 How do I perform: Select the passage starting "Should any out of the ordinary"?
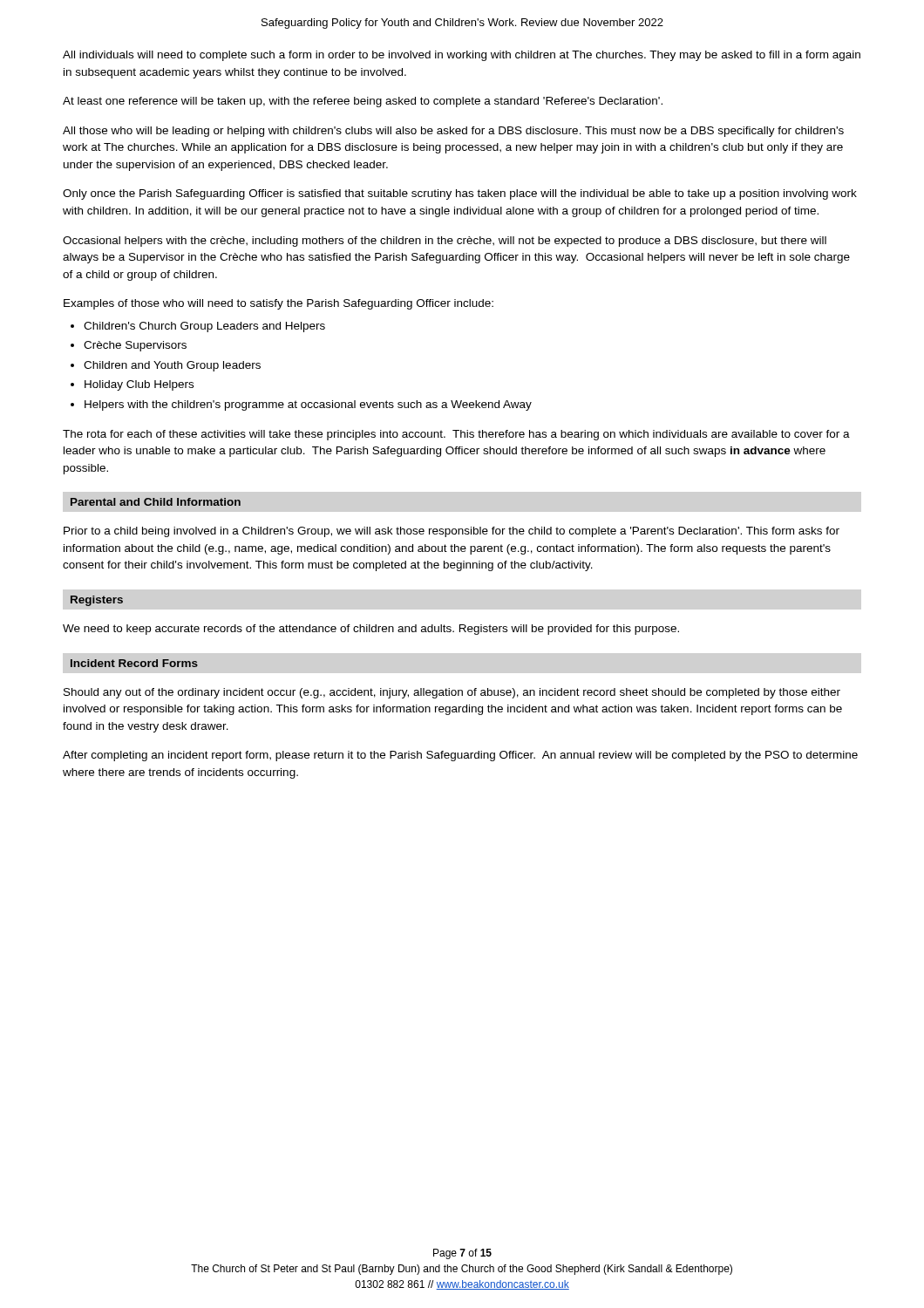click(452, 709)
